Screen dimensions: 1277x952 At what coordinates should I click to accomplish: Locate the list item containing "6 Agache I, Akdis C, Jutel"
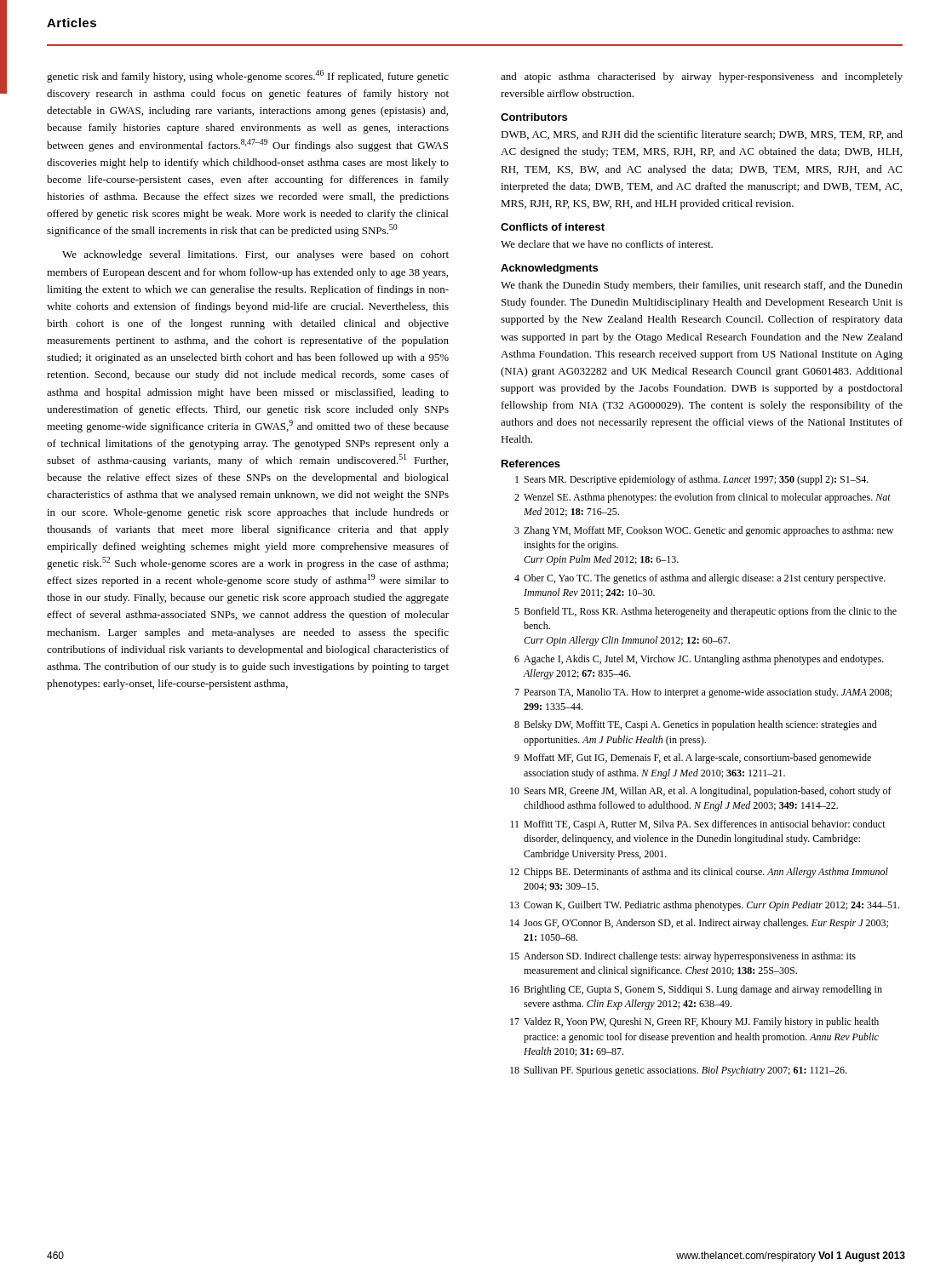pos(702,667)
